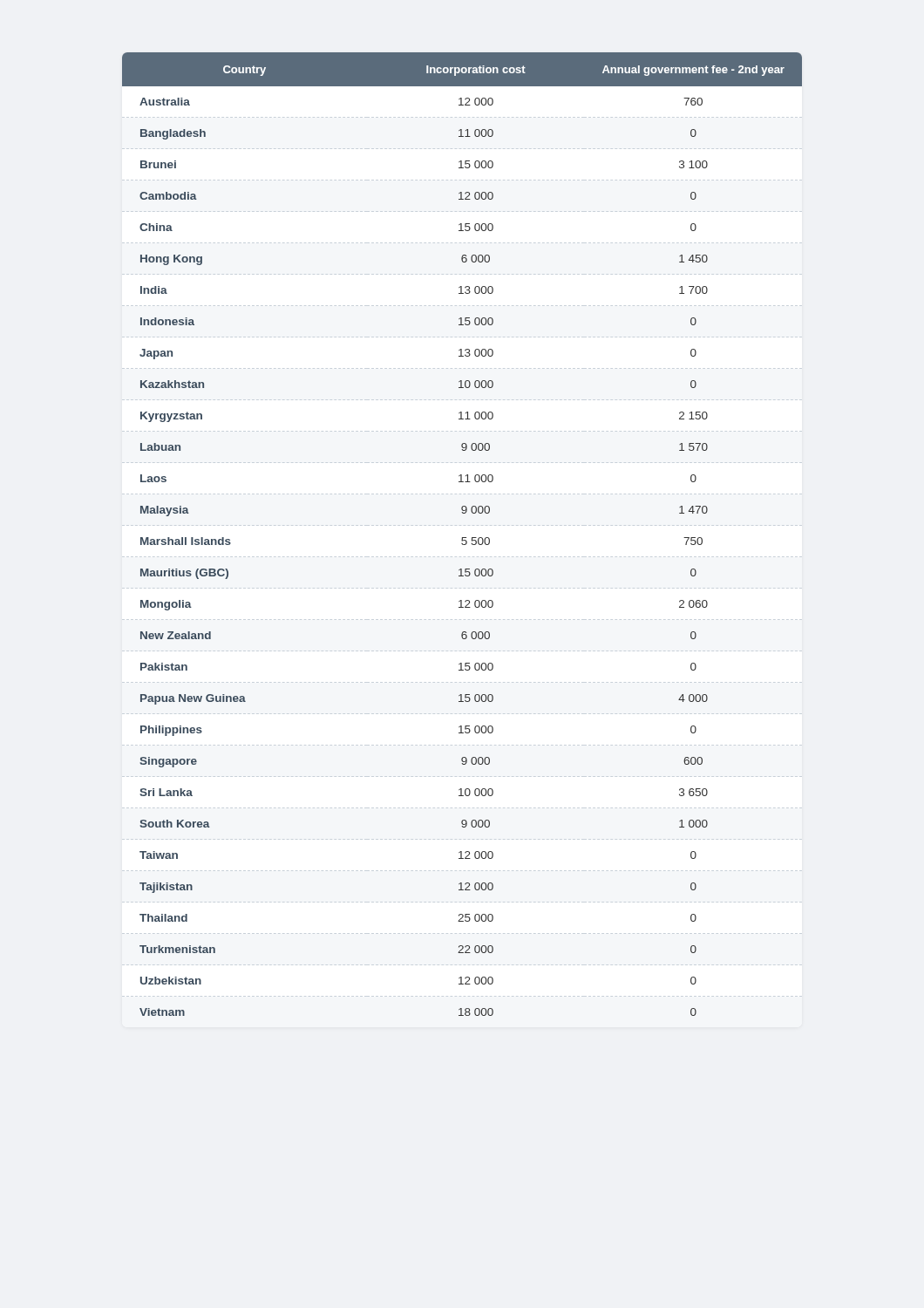This screenshot has width=924, height=1308.
Task: Select the table that reads "1 470"
Action: click(462, 540)
